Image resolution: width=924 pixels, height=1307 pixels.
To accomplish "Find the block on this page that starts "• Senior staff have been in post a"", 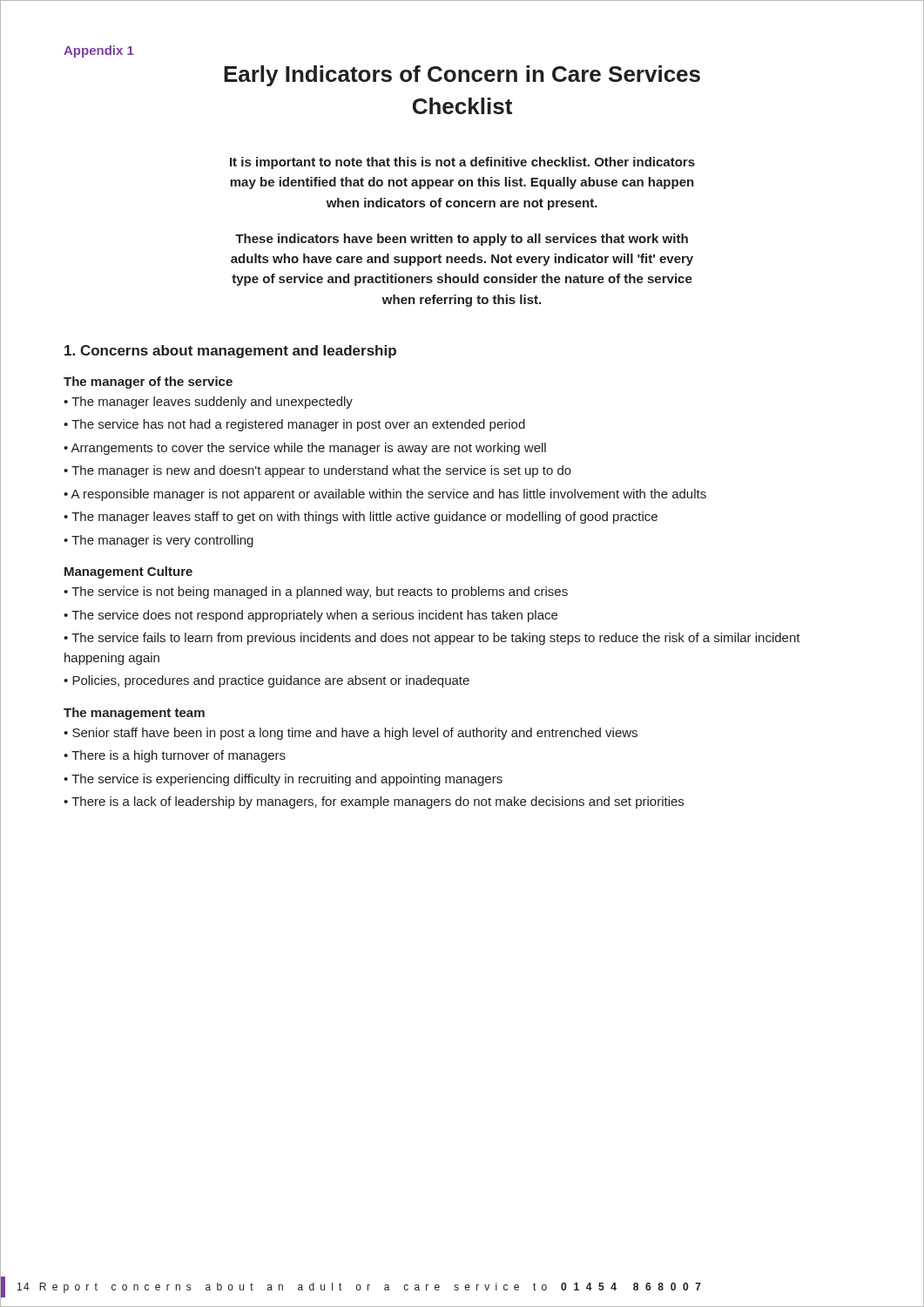I will (x=351, y=732).
